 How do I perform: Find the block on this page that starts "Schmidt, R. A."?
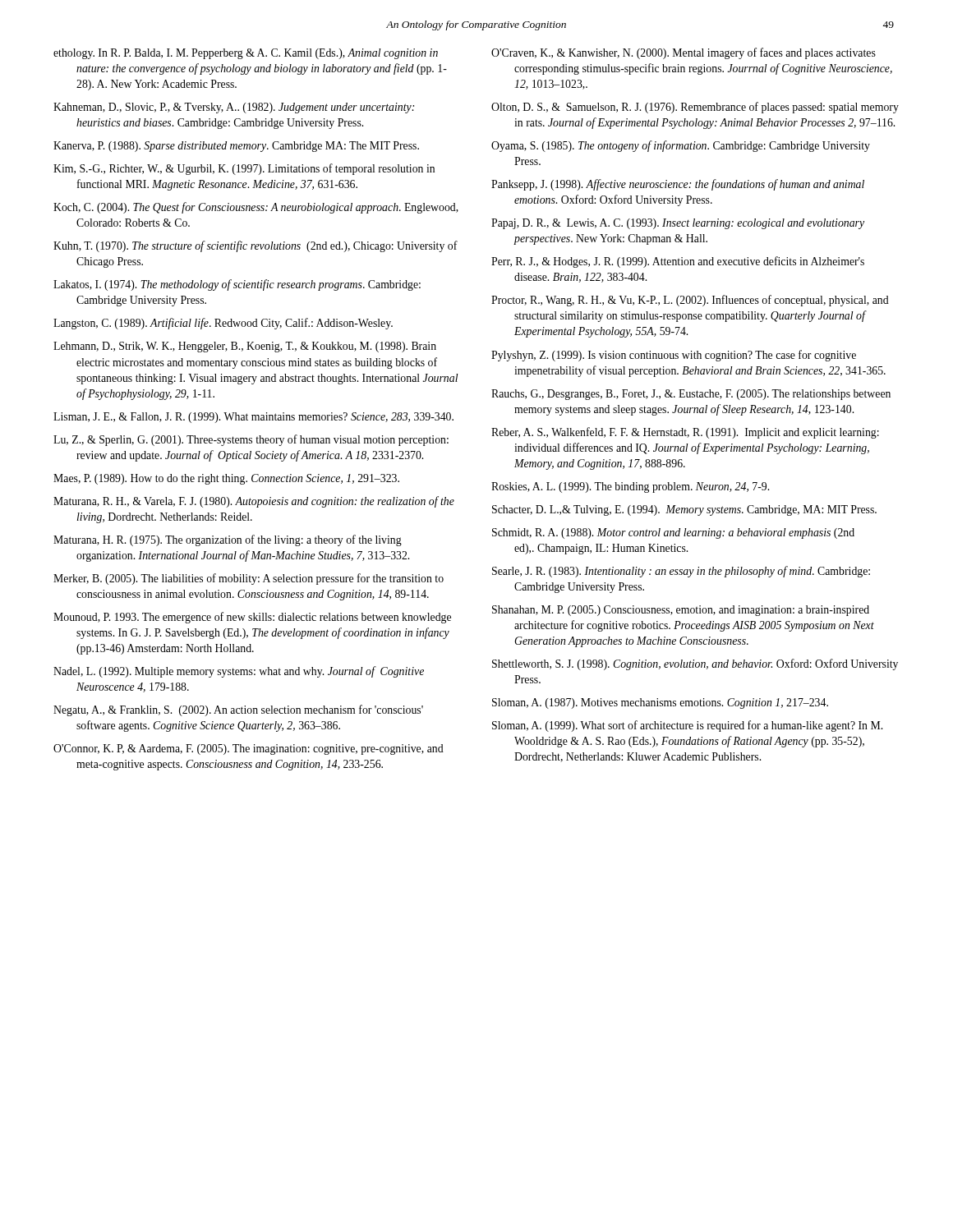point(673,540)
